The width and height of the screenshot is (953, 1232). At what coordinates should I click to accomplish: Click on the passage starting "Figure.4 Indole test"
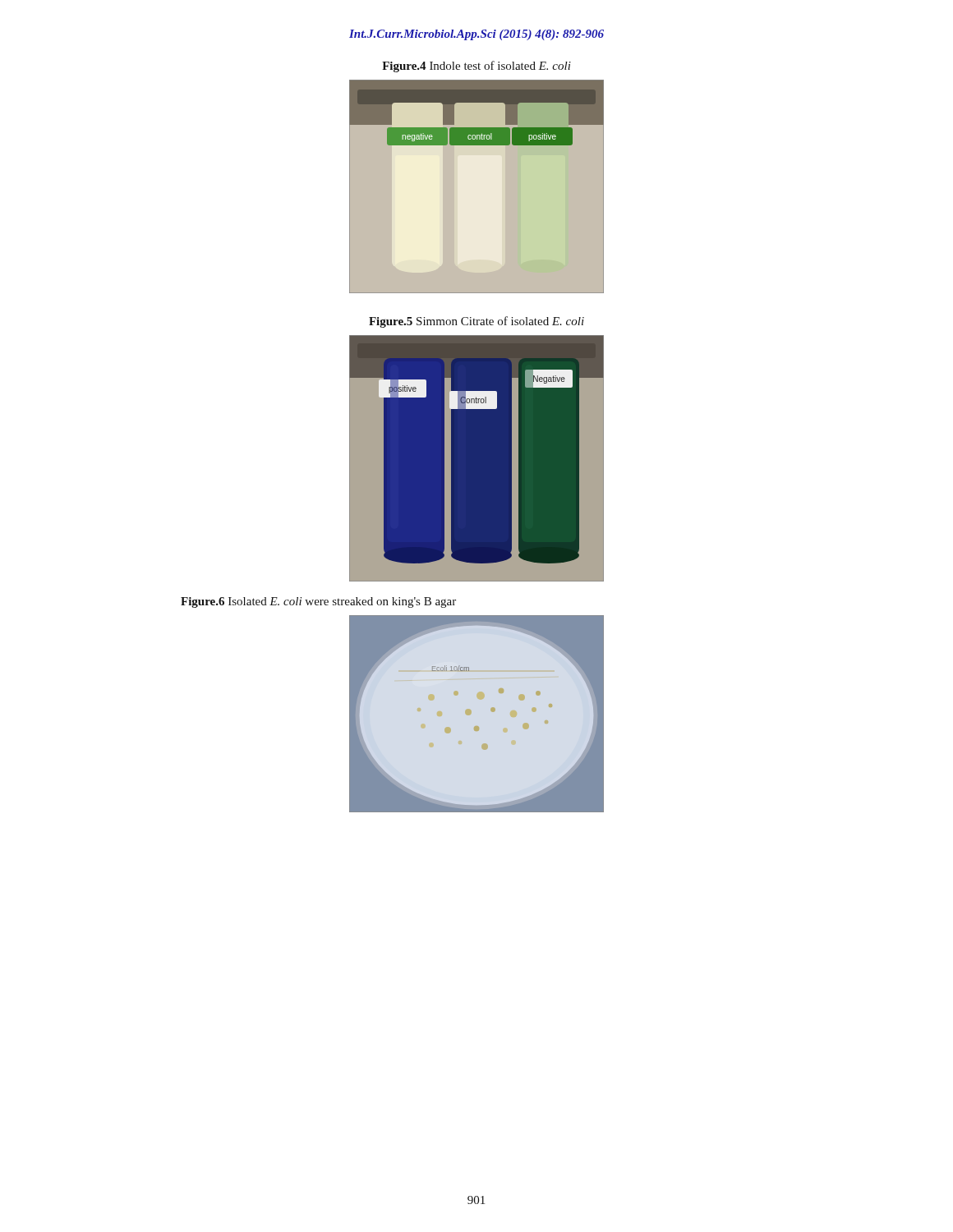coord(476,66)
